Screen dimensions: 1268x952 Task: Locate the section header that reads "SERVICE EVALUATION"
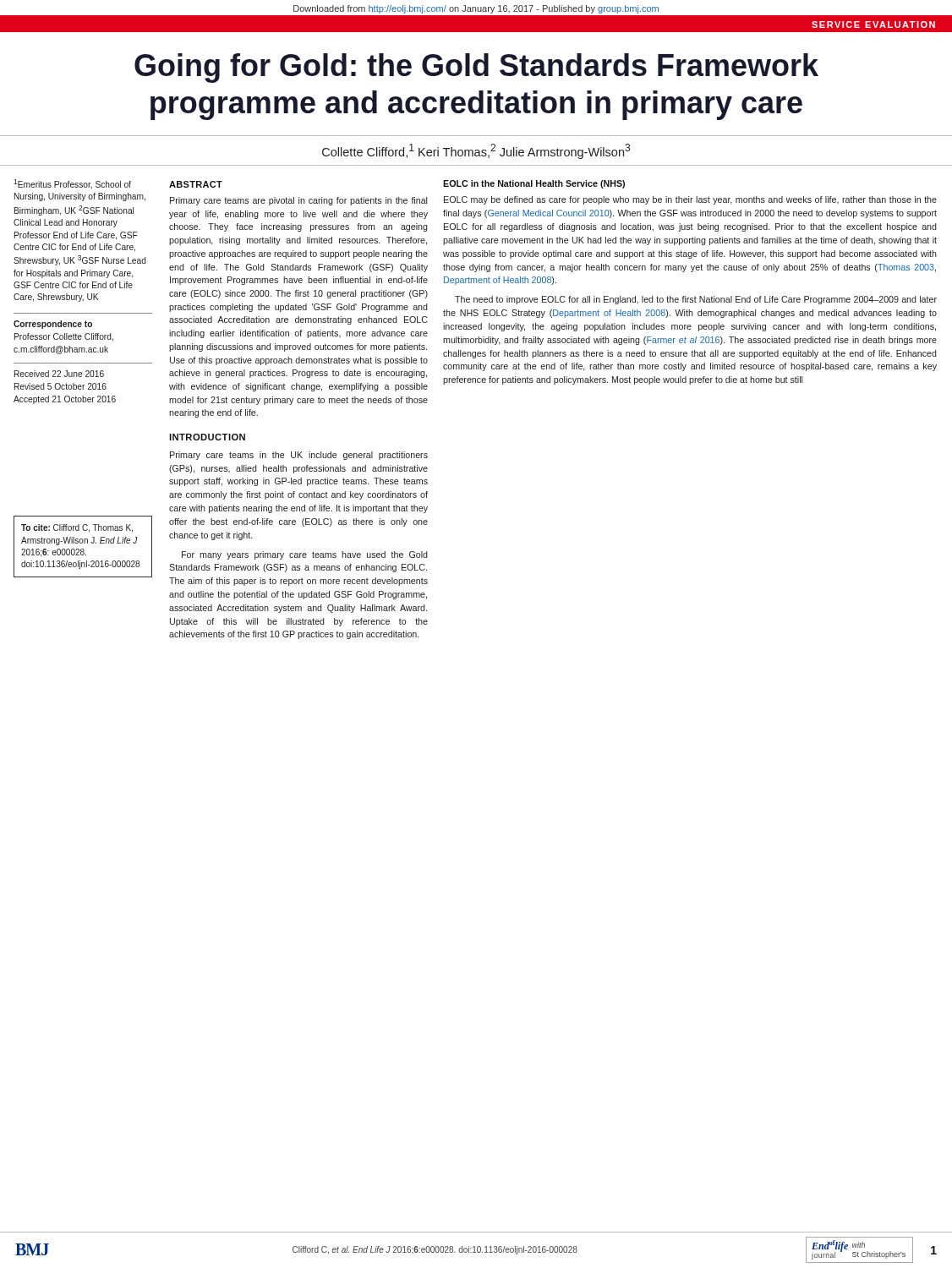click(x=874, y=24)
